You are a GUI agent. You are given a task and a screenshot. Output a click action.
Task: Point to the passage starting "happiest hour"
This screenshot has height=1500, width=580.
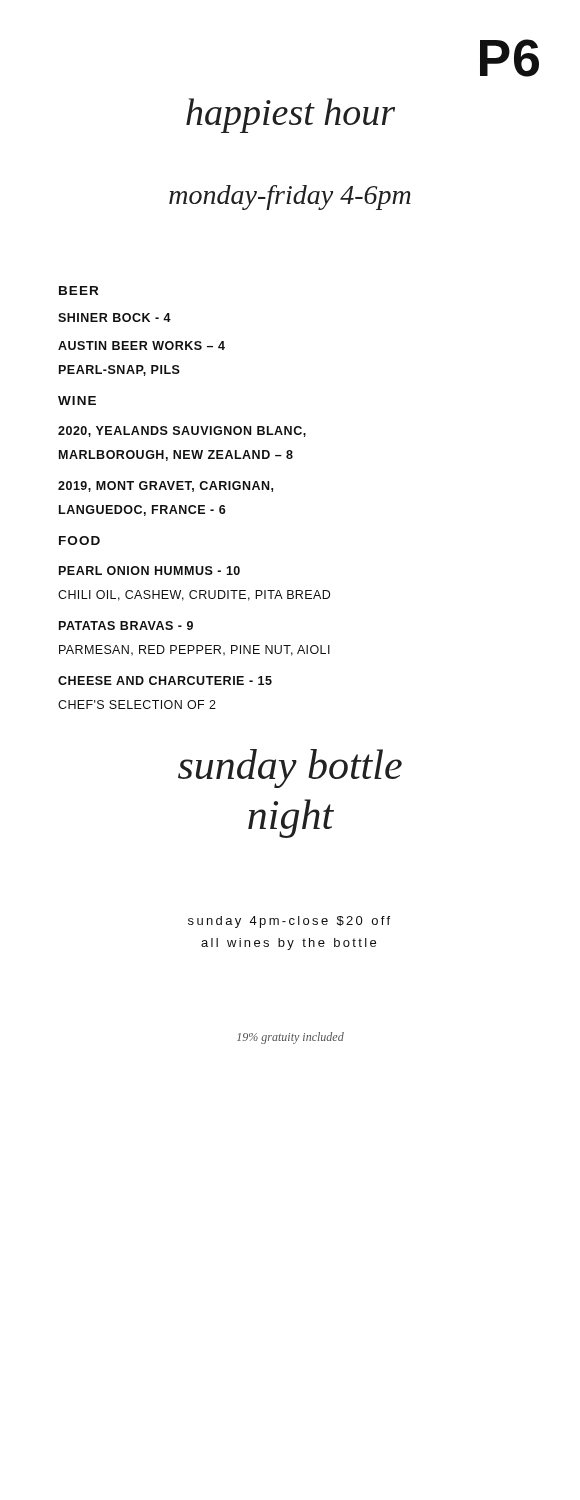click(290, 112)
